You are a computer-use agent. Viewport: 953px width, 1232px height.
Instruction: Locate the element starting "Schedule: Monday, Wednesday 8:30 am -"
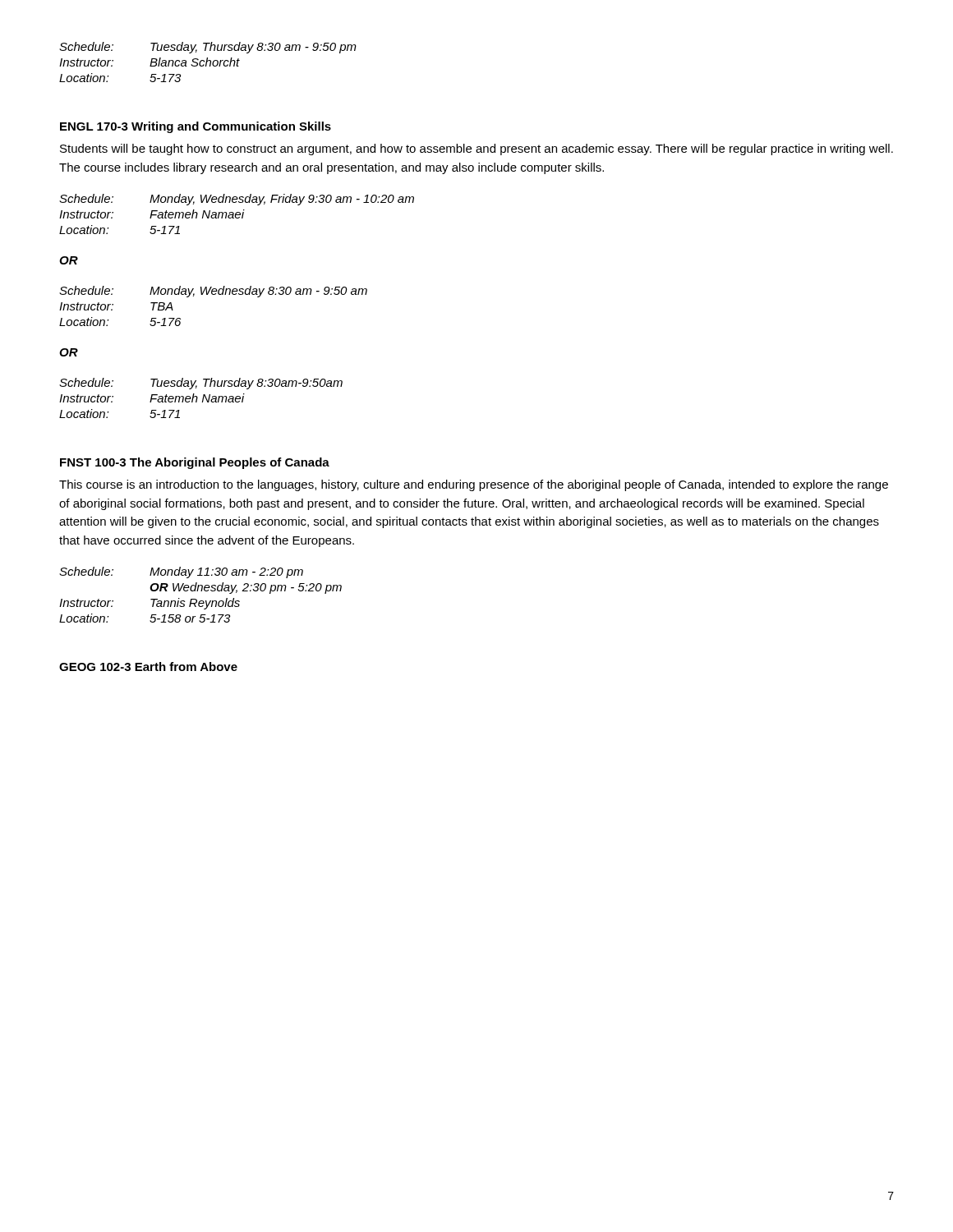[x=213, y=292]
